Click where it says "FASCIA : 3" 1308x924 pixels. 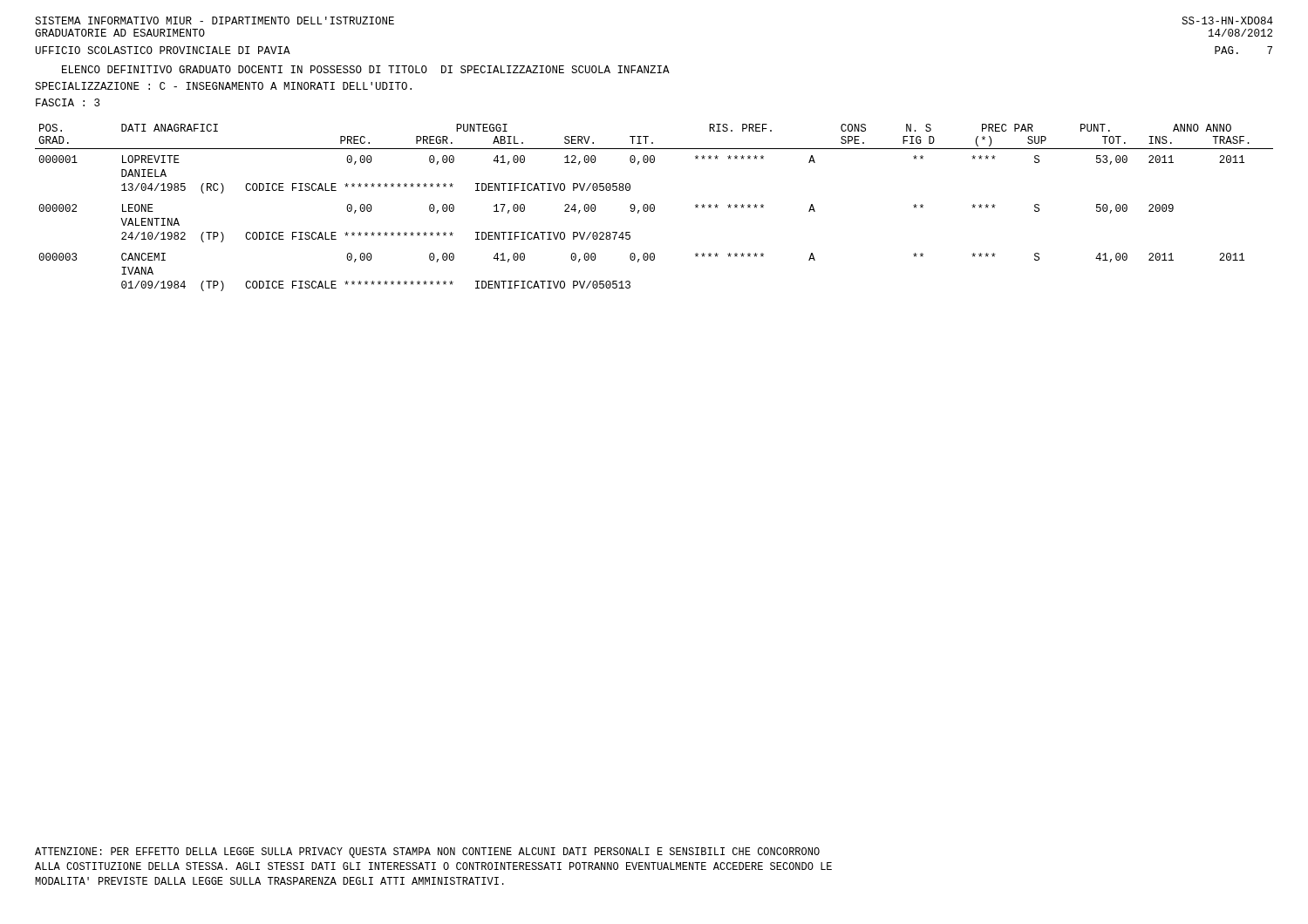pos(68,104)
